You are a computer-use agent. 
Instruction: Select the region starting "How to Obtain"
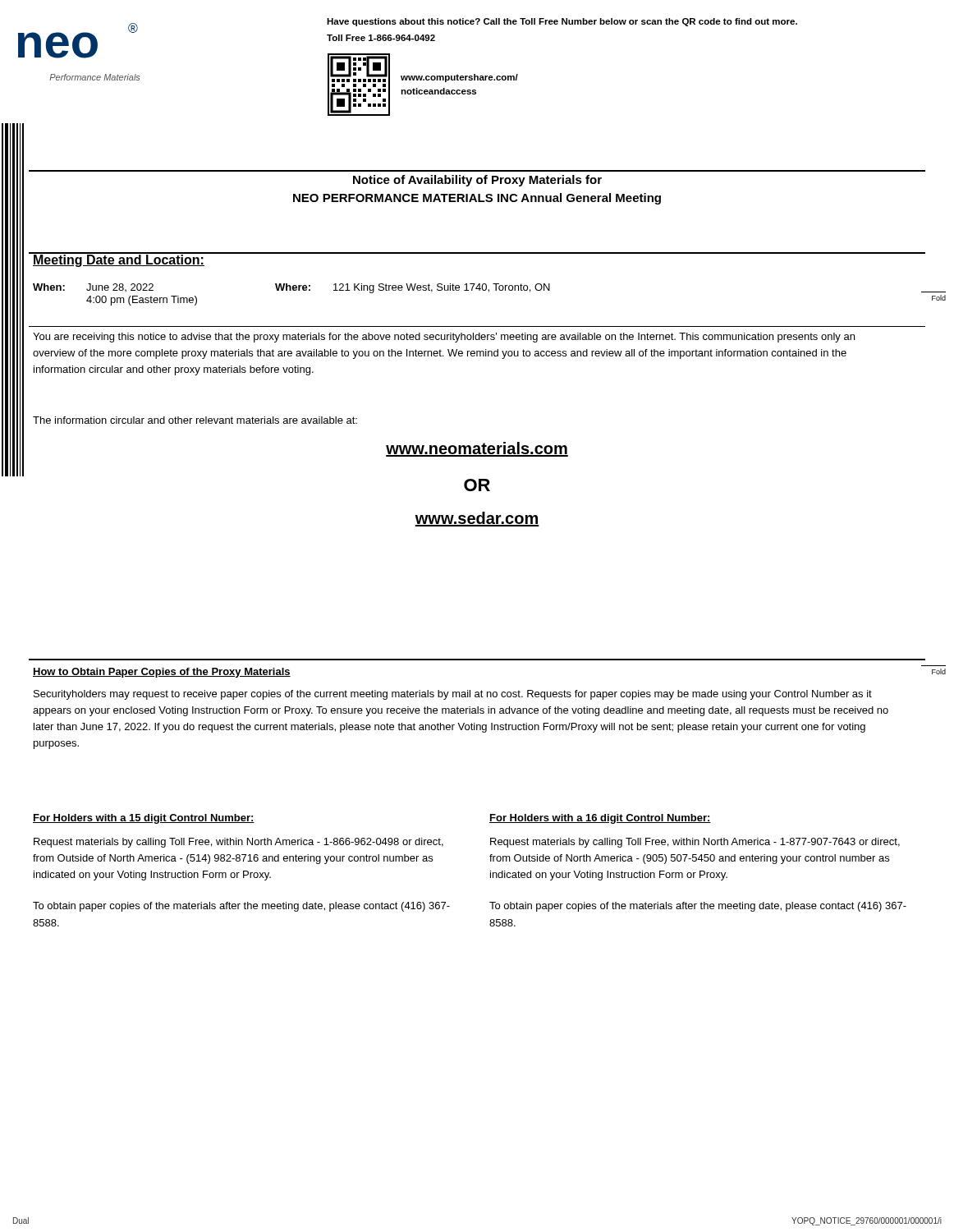(x=162, y=671)
